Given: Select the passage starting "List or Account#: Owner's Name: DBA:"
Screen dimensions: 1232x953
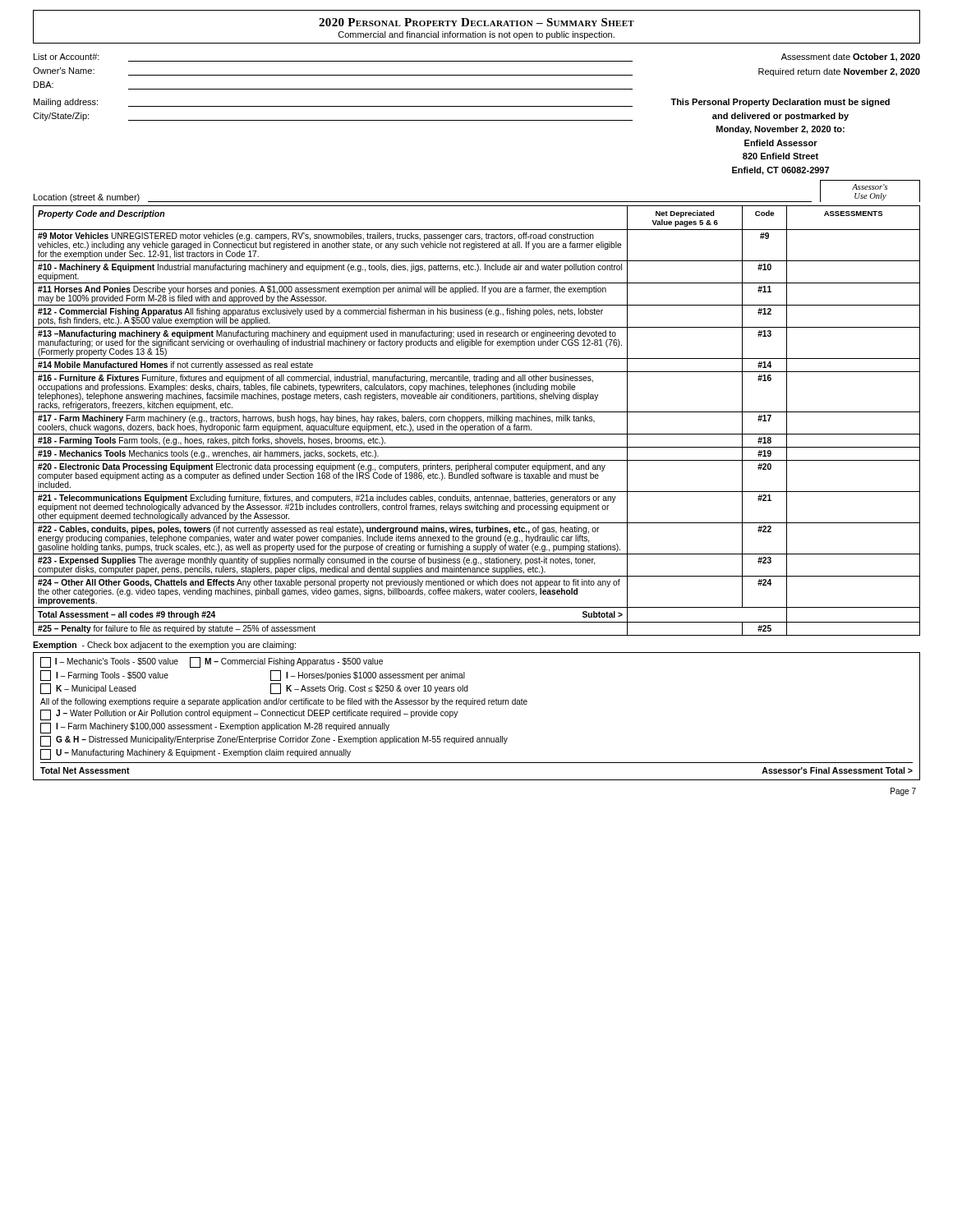Looking at the screenshot, I should coord(333,70).
